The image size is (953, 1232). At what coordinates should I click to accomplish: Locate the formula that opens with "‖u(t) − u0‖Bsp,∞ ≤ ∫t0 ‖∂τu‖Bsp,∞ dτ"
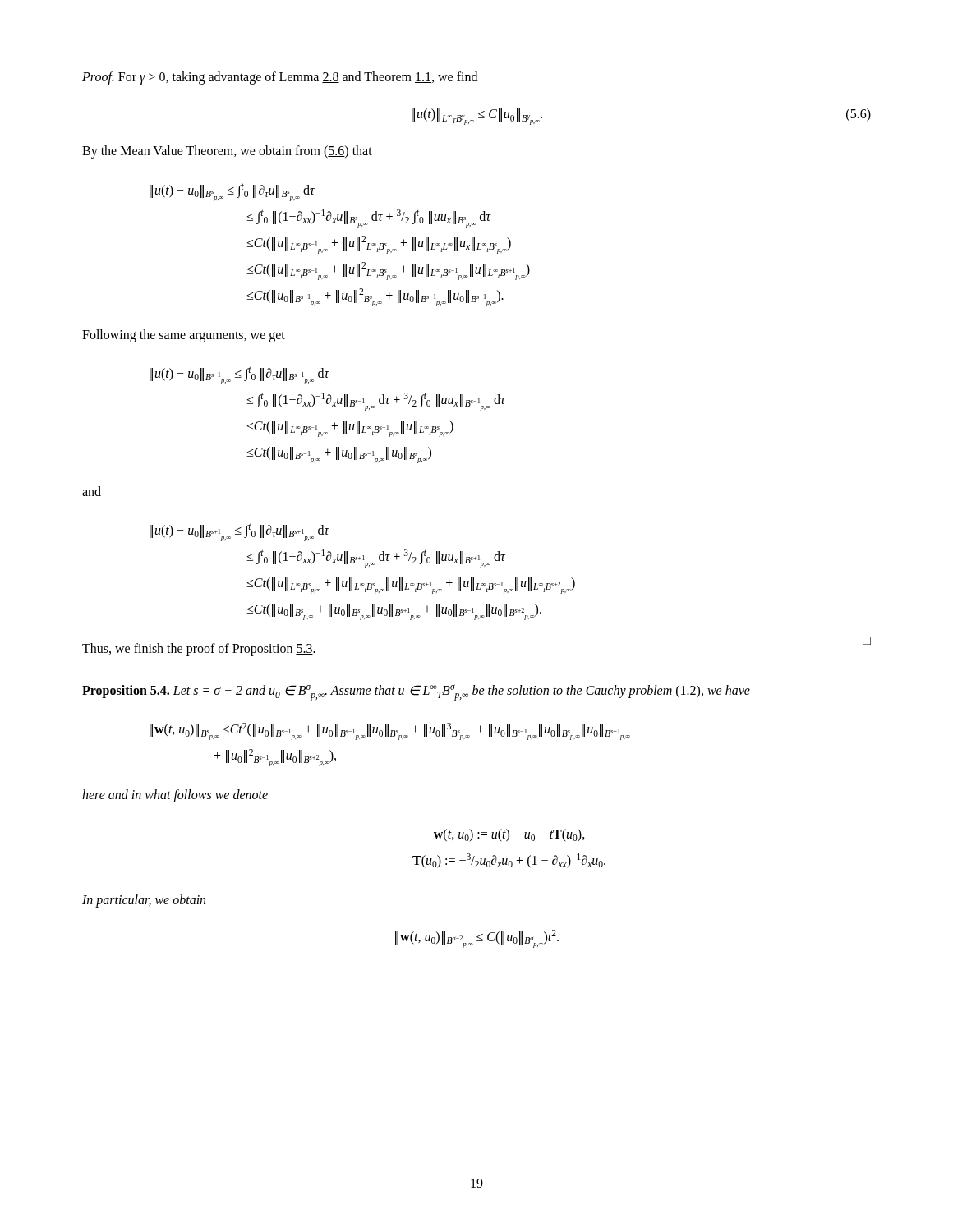point(476,243)
